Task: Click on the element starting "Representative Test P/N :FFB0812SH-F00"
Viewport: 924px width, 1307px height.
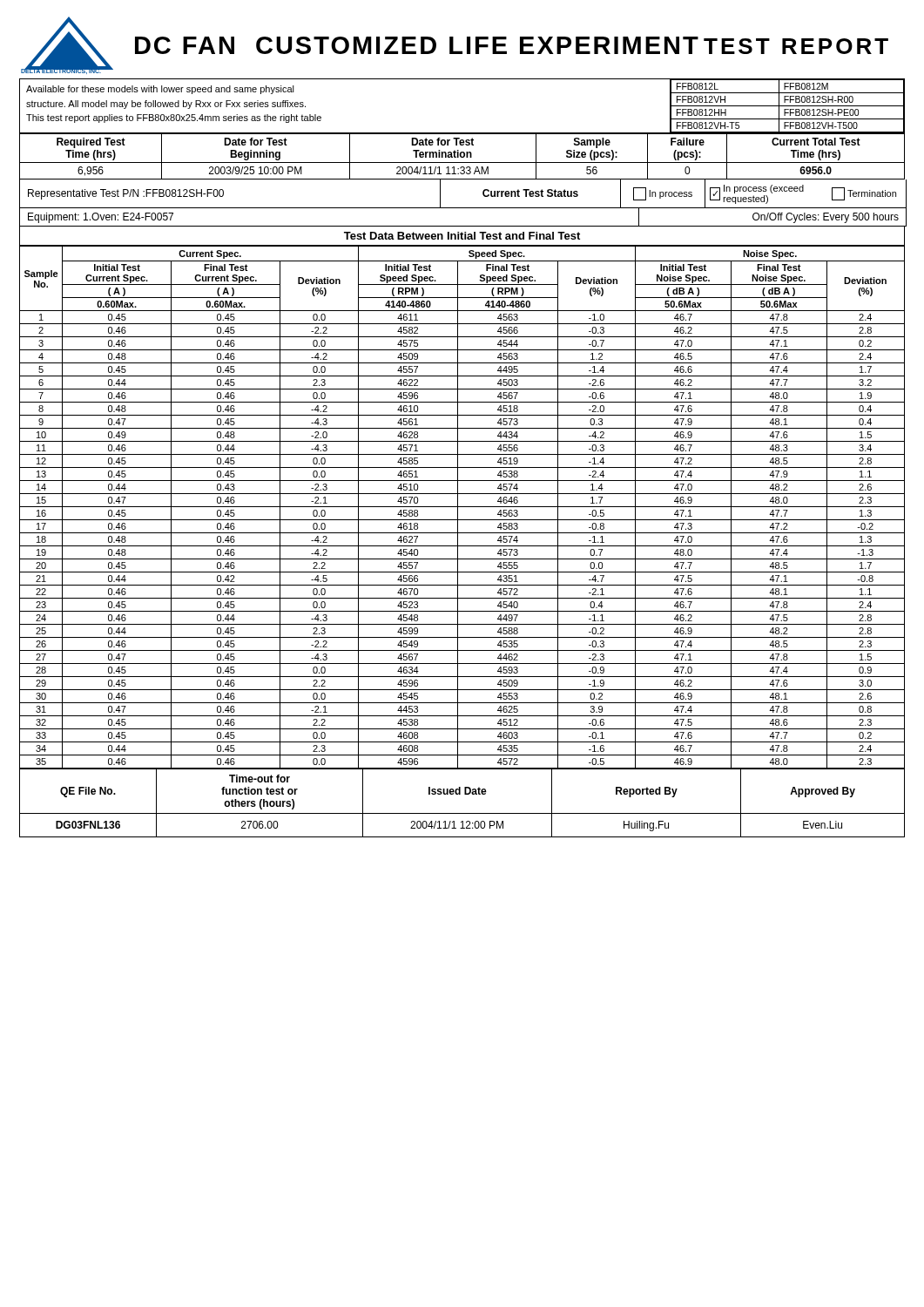Action: click(126, 193)
